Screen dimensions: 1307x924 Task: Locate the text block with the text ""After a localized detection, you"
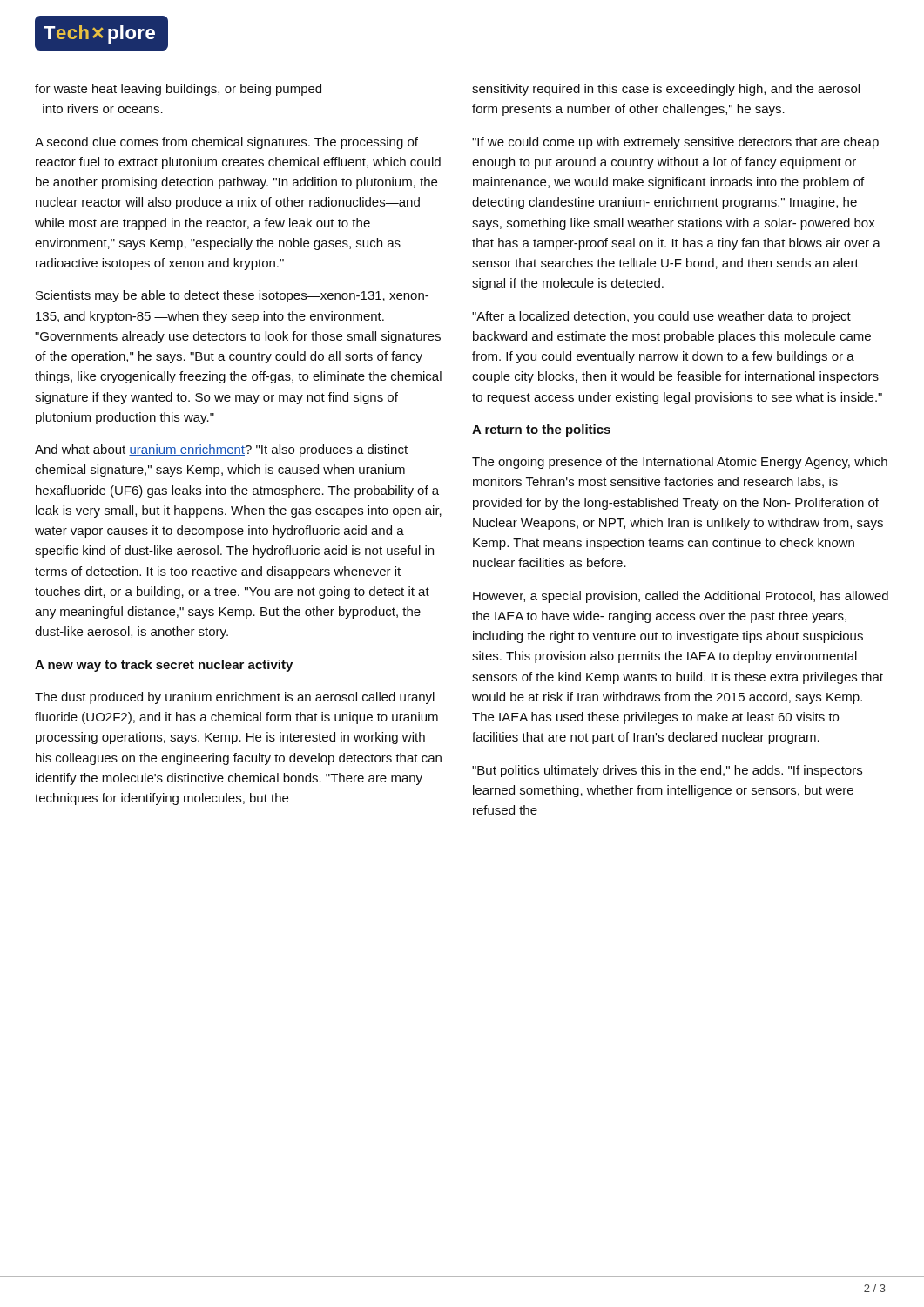[681, 356]
